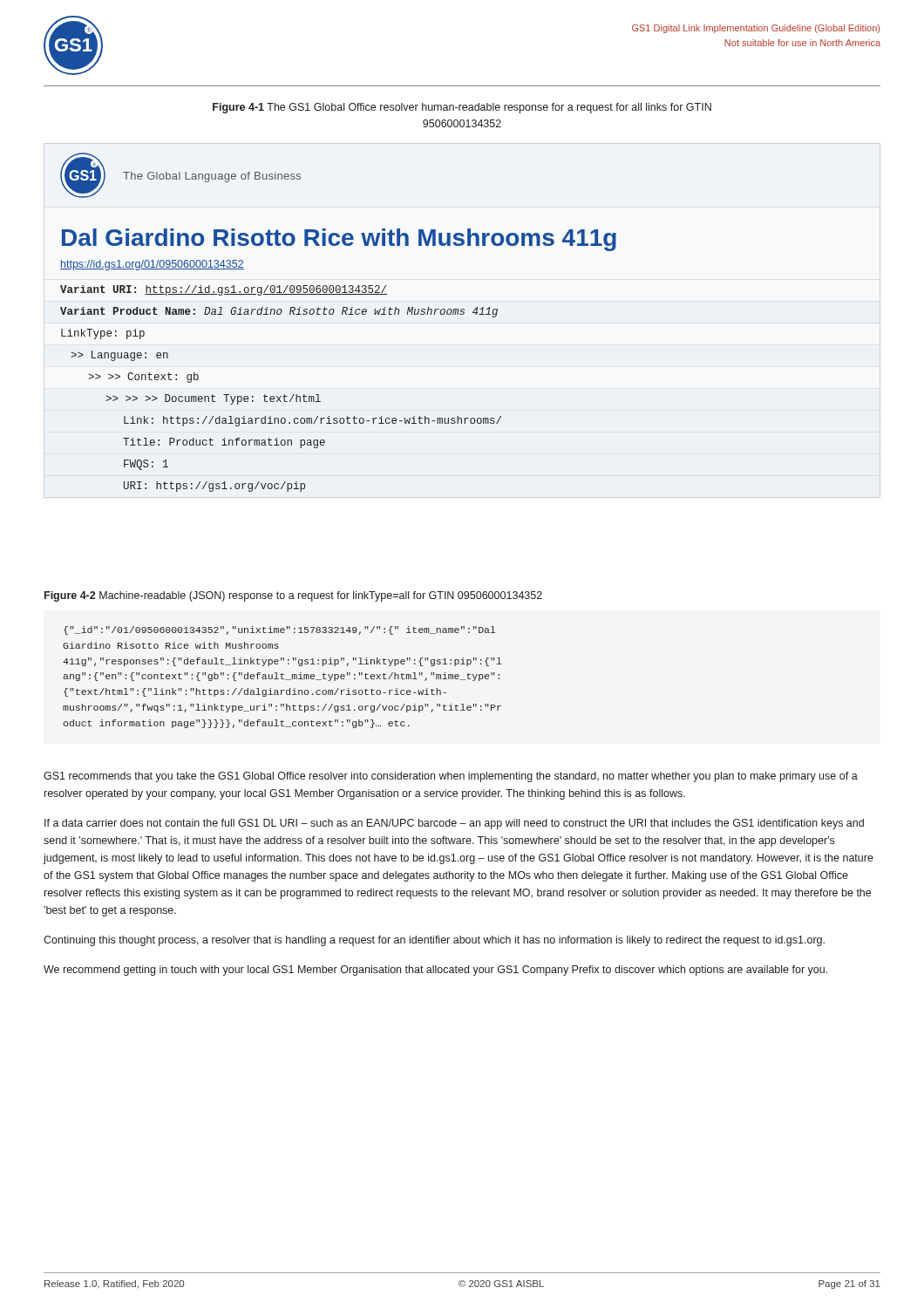Locate the text block that says "If a data"
This screenshot has height=1308, width=924.
tap(458, 867)
